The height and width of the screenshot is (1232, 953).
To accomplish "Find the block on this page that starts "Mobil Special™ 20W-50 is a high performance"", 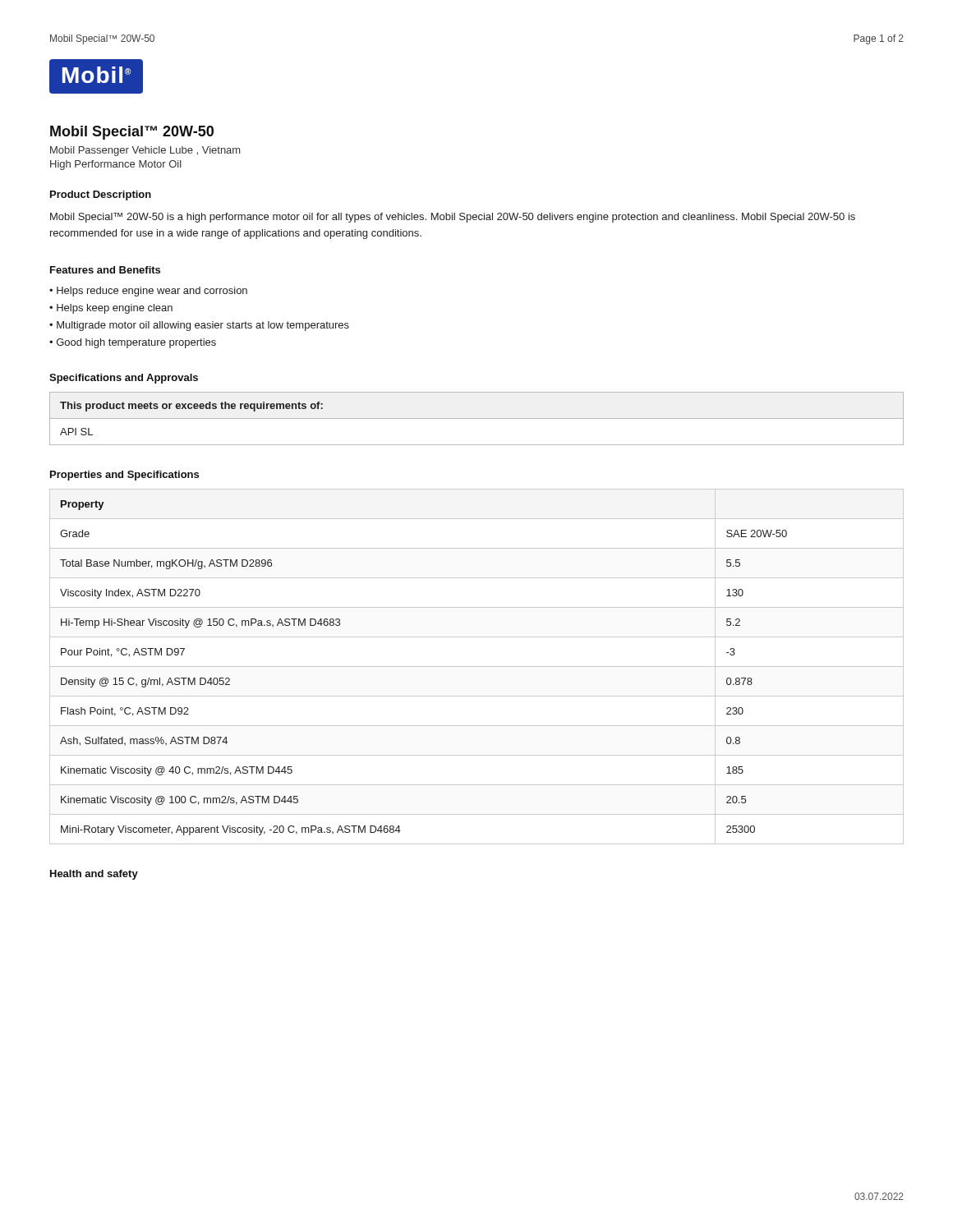I will 452,224.
